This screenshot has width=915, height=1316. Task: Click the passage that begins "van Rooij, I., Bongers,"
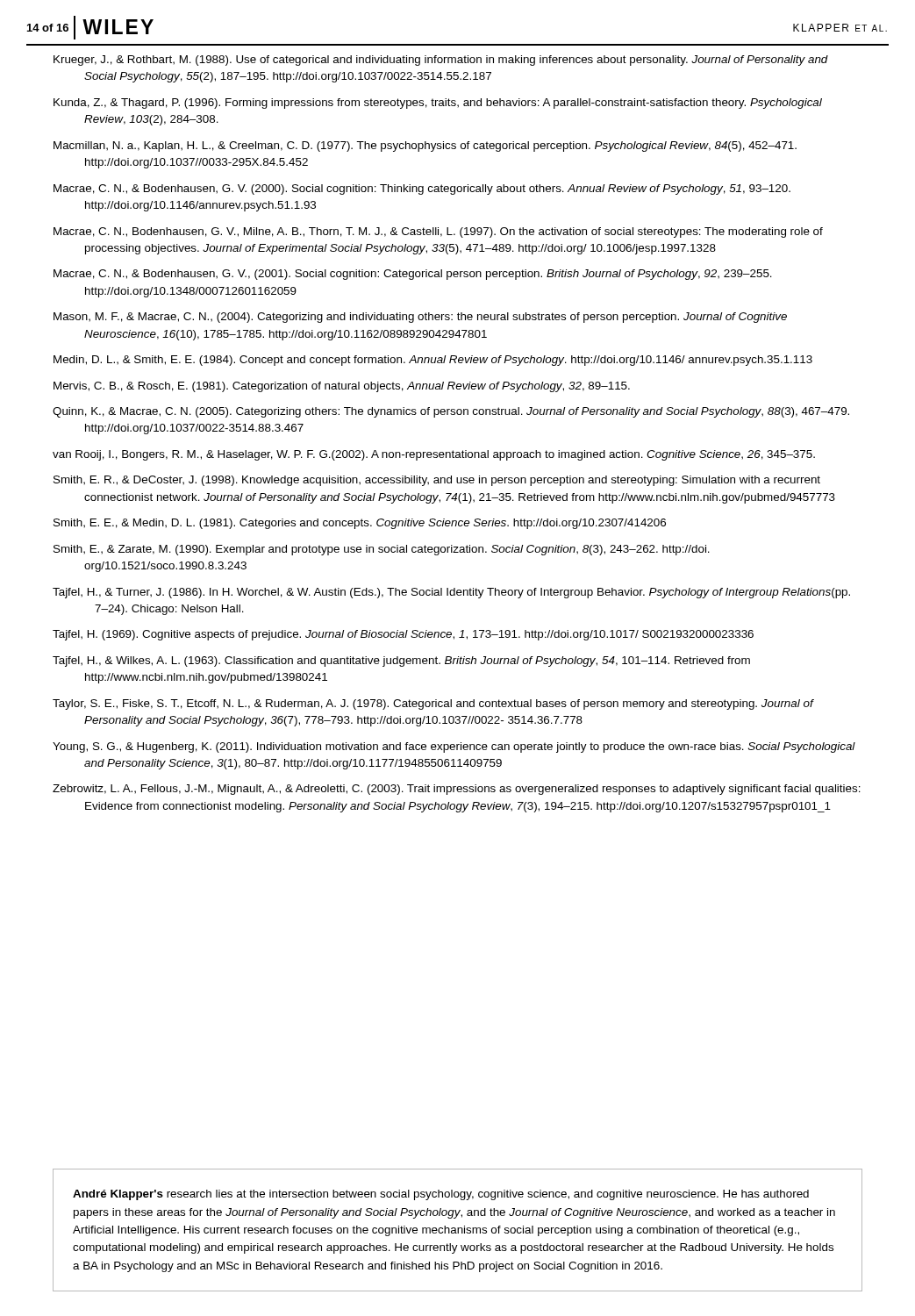click(434, 454)
